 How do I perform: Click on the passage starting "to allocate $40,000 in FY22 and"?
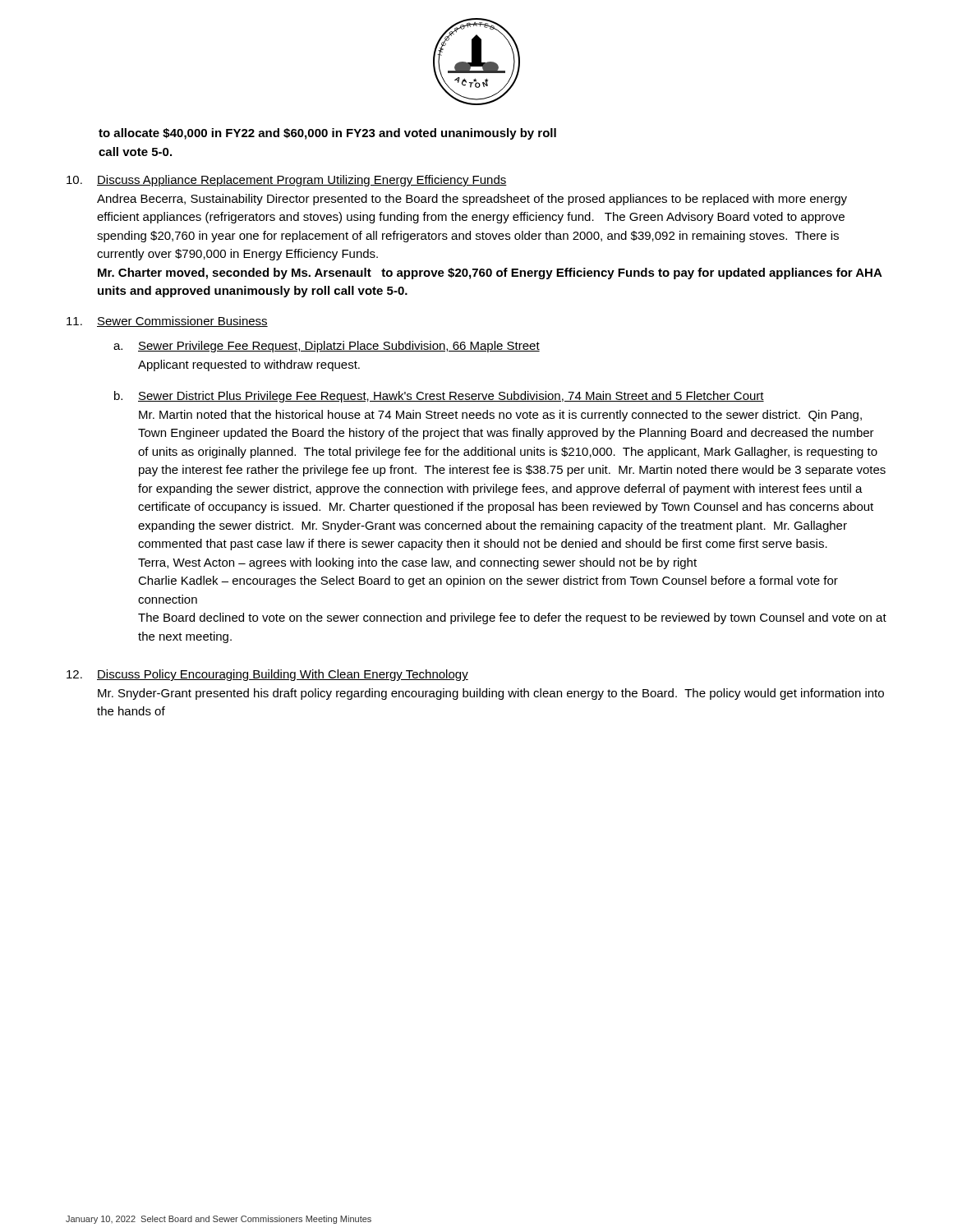coord(328,142)
